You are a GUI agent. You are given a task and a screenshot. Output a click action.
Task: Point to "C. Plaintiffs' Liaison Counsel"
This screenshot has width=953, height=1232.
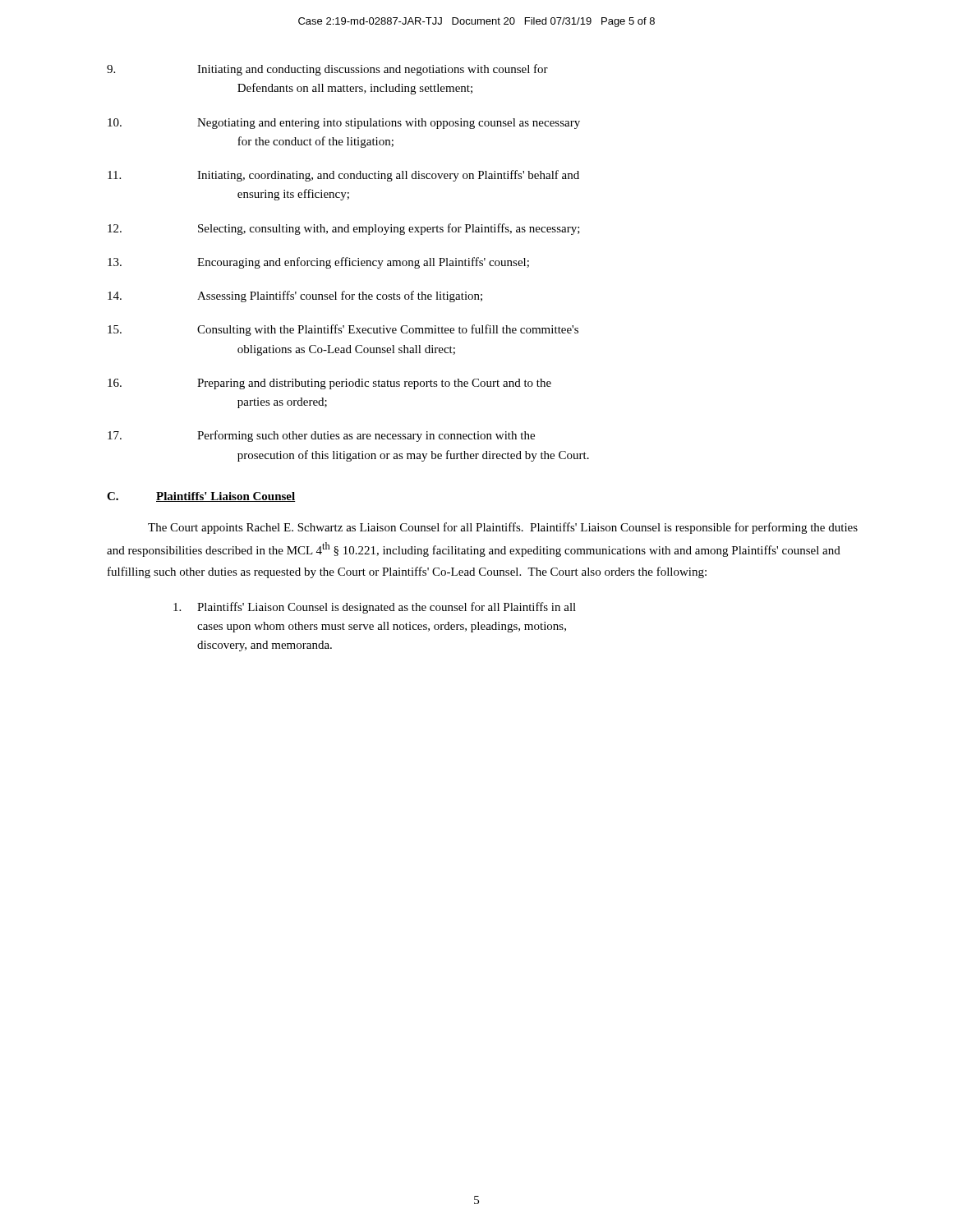tap(201, 496)
